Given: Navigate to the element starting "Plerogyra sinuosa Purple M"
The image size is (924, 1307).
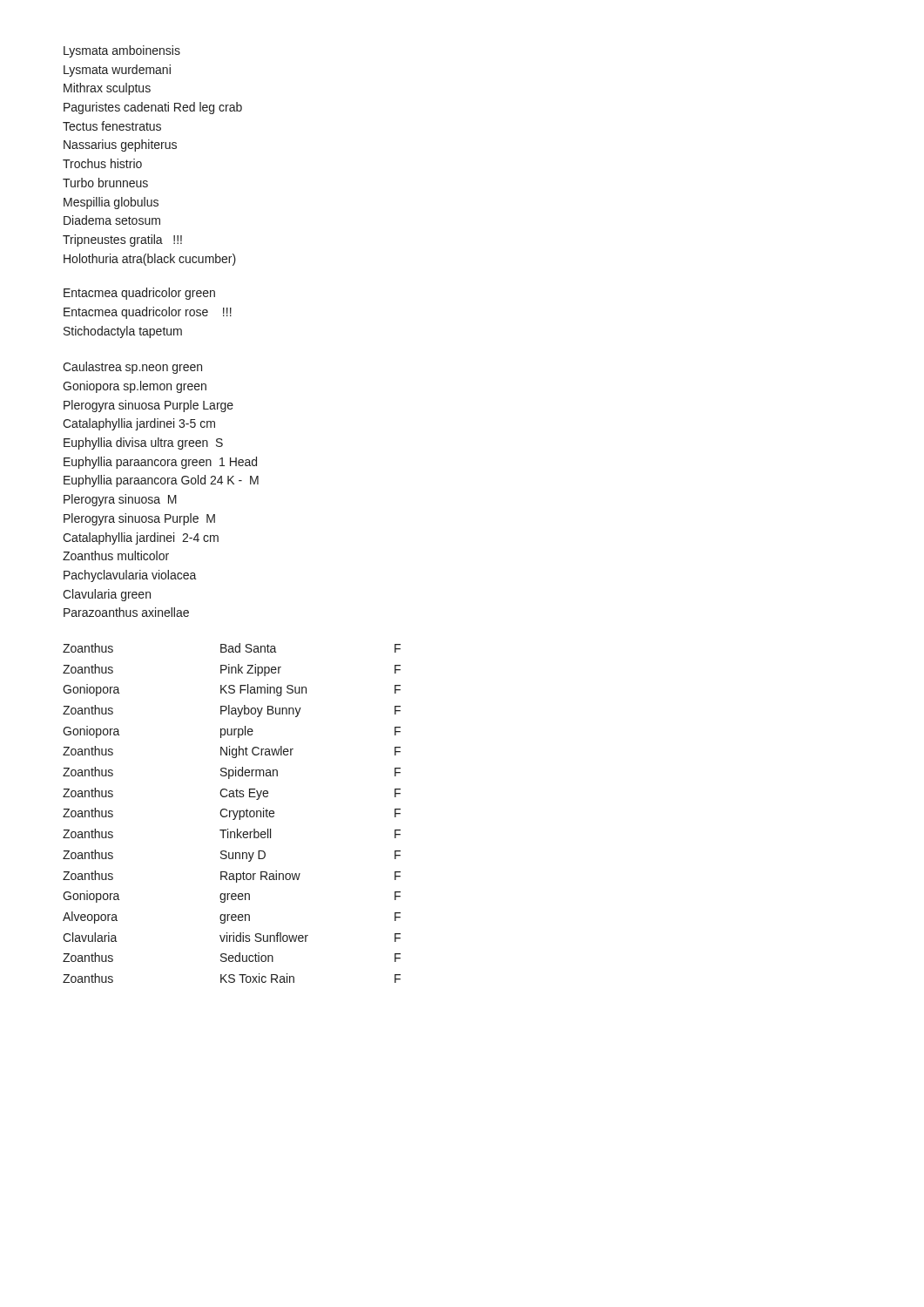Looking at the screenshot, I should 139,518.
